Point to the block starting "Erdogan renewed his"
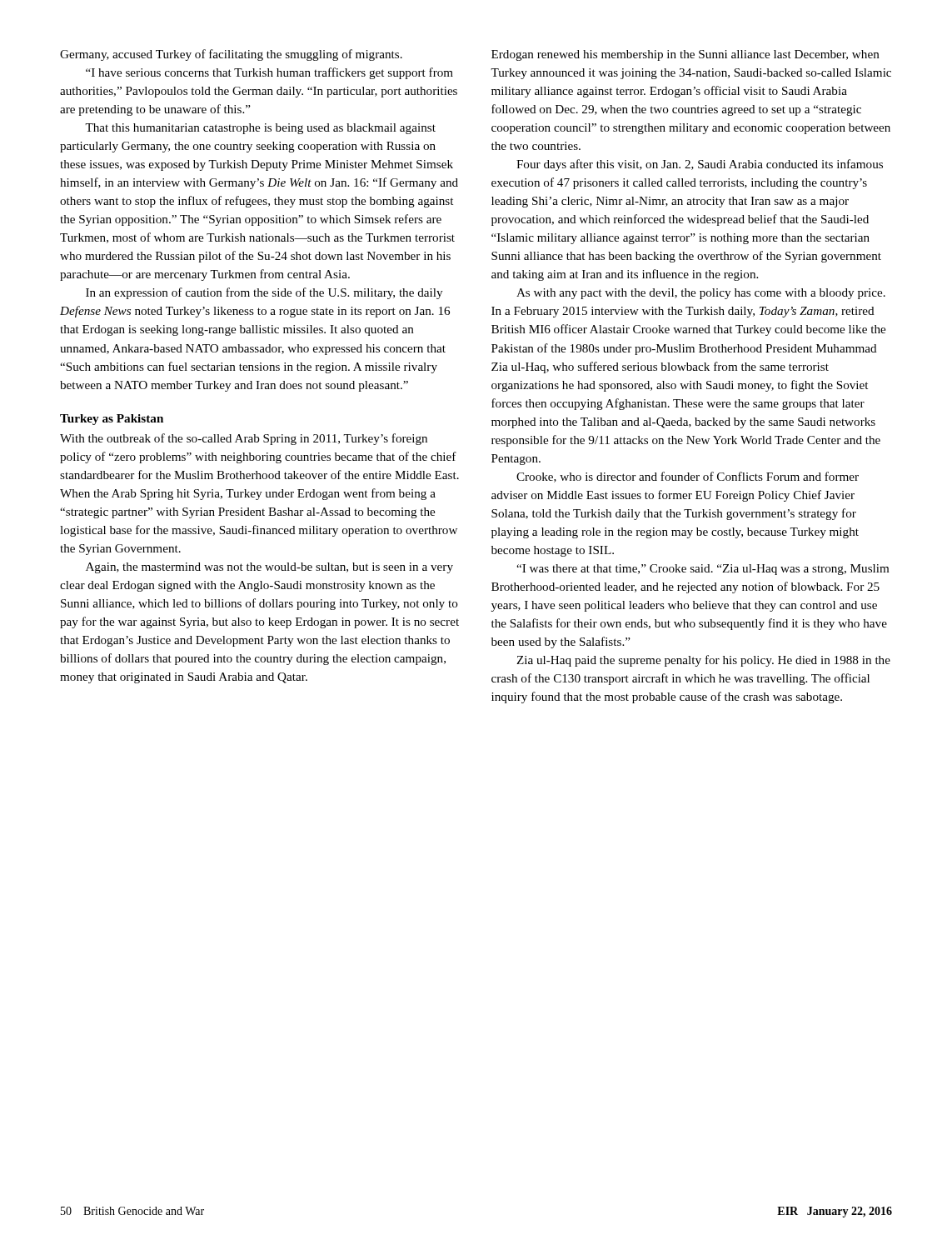The width and height of the screenshot is (952, 1250). [691, 376]
